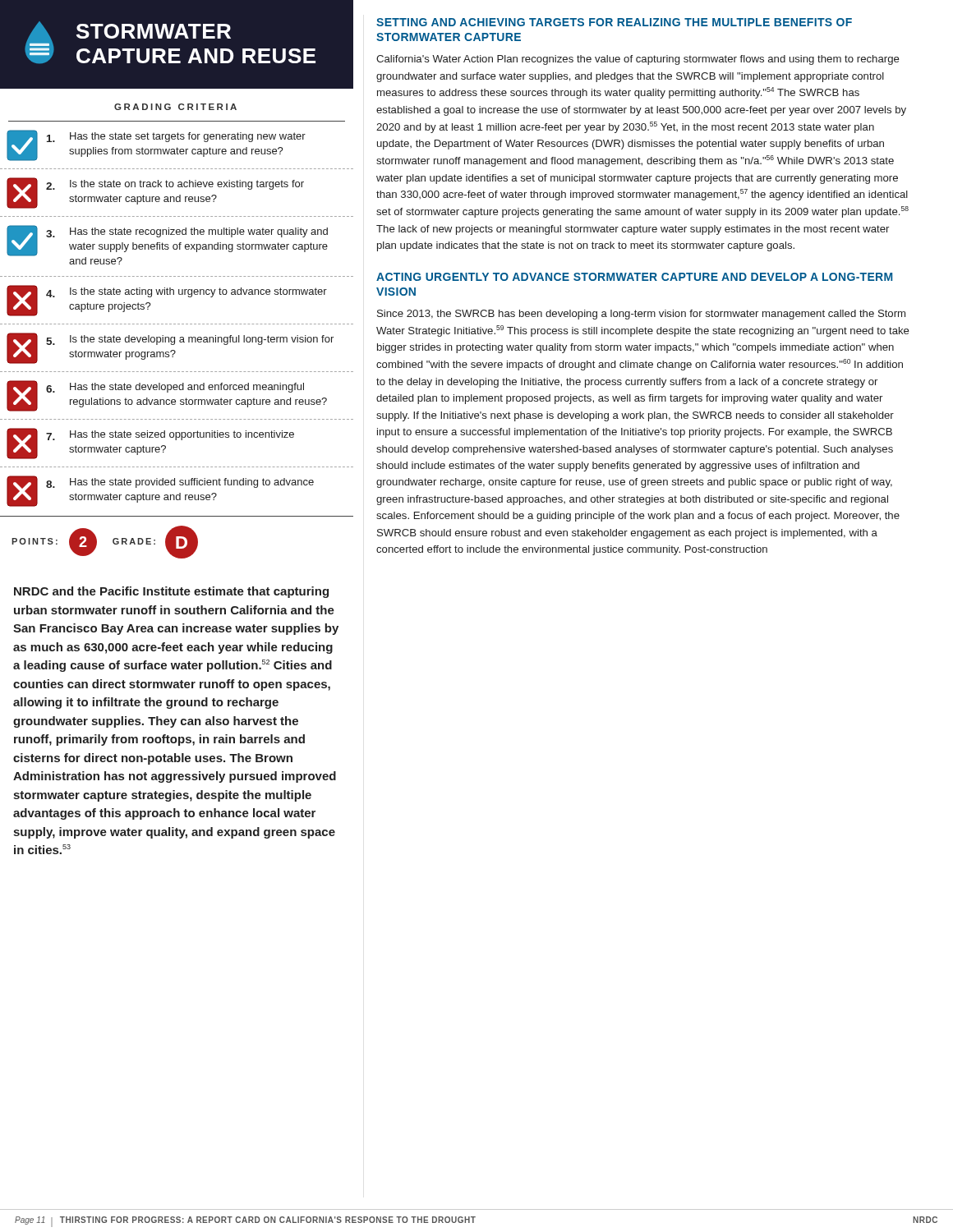This screenshot has width=953, height=1232.
Task: Point to the block beginning "Has the state"
Action: [176, 145]
